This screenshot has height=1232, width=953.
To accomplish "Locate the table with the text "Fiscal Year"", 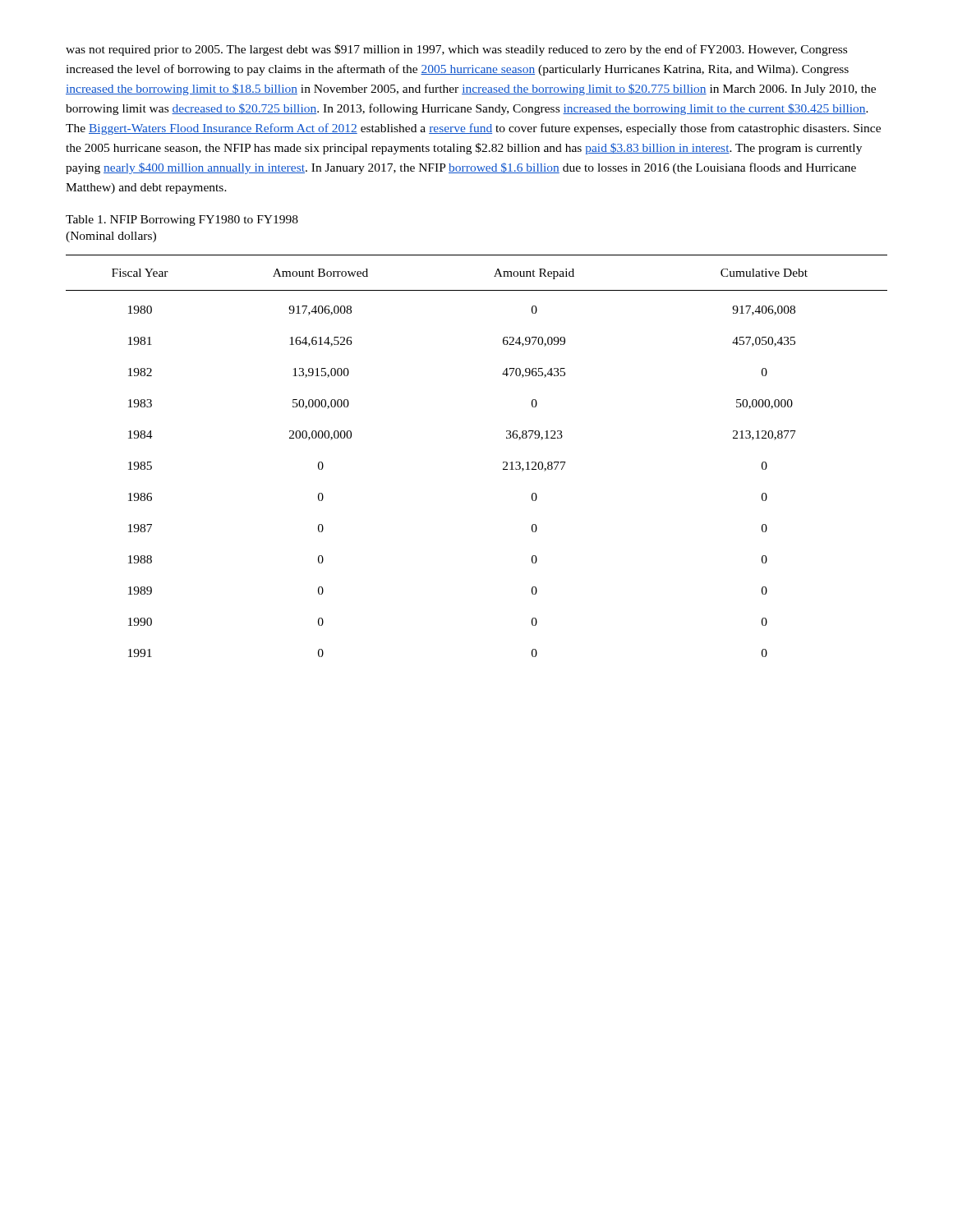I will coord(476,462).
